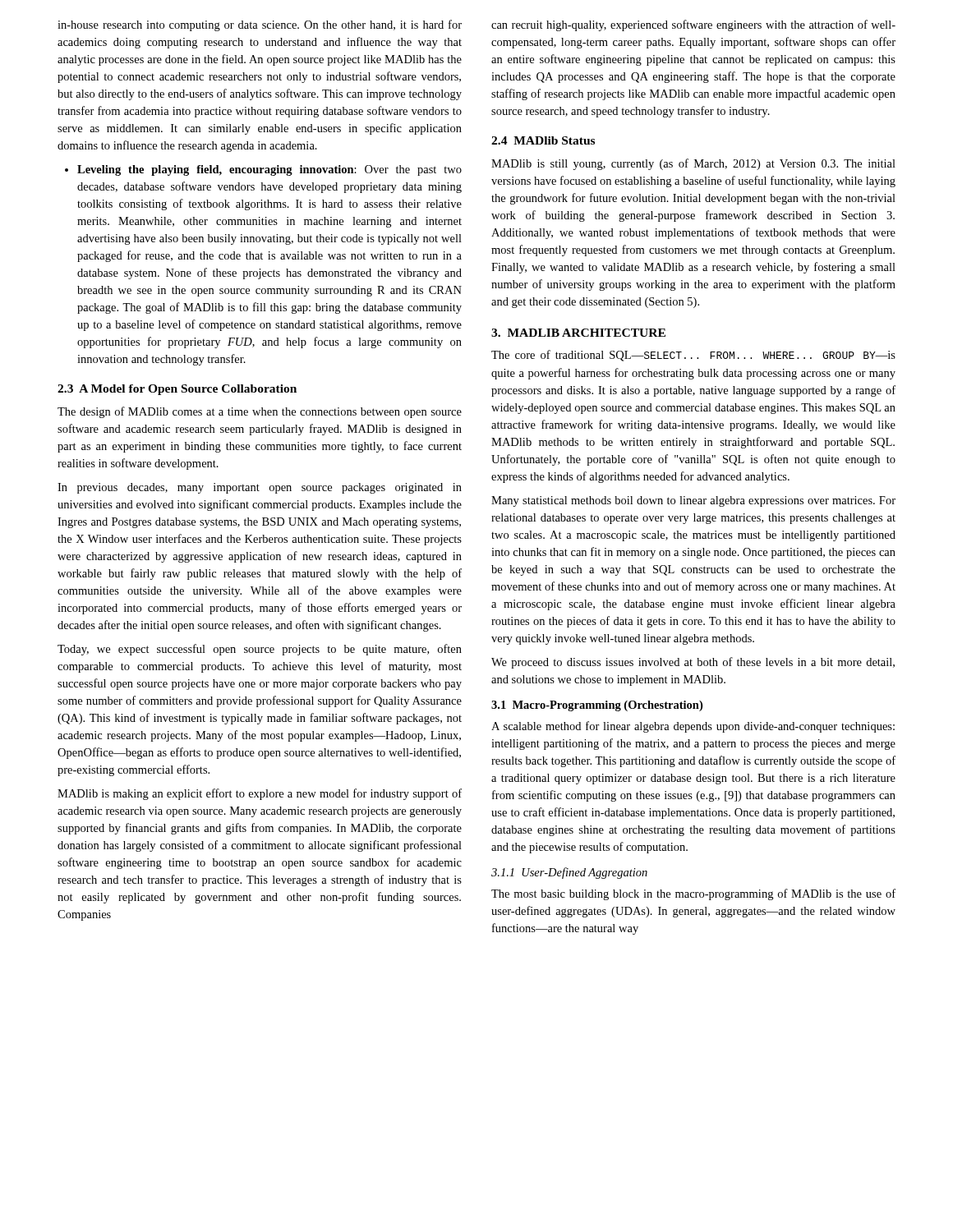
Task: Locate the region starting "3.1 Macro-Programming (Orchestration)"
Action: [x=693, y=705]
